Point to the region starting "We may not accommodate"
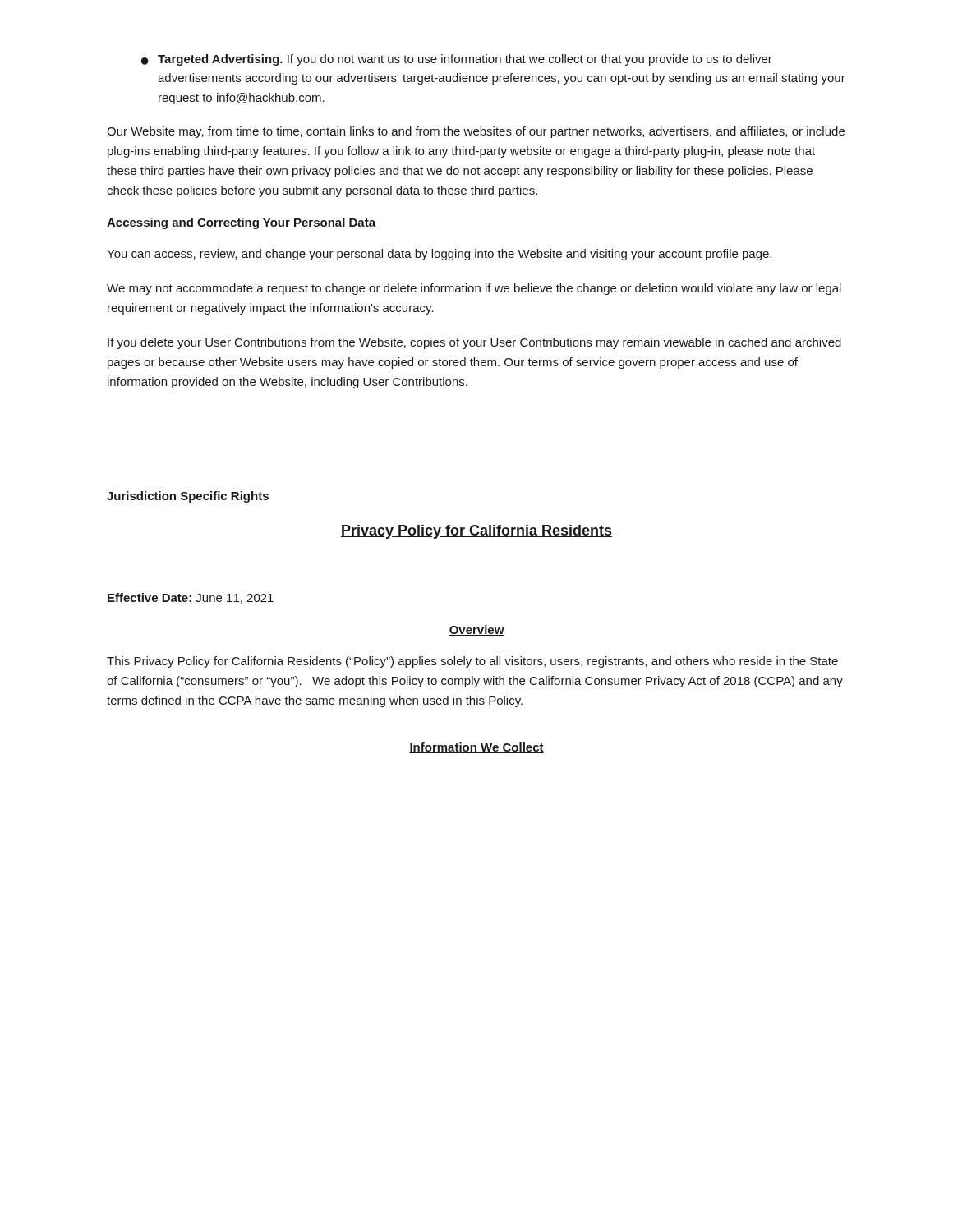The image size is (953, 1232). [x=474, y=298]
